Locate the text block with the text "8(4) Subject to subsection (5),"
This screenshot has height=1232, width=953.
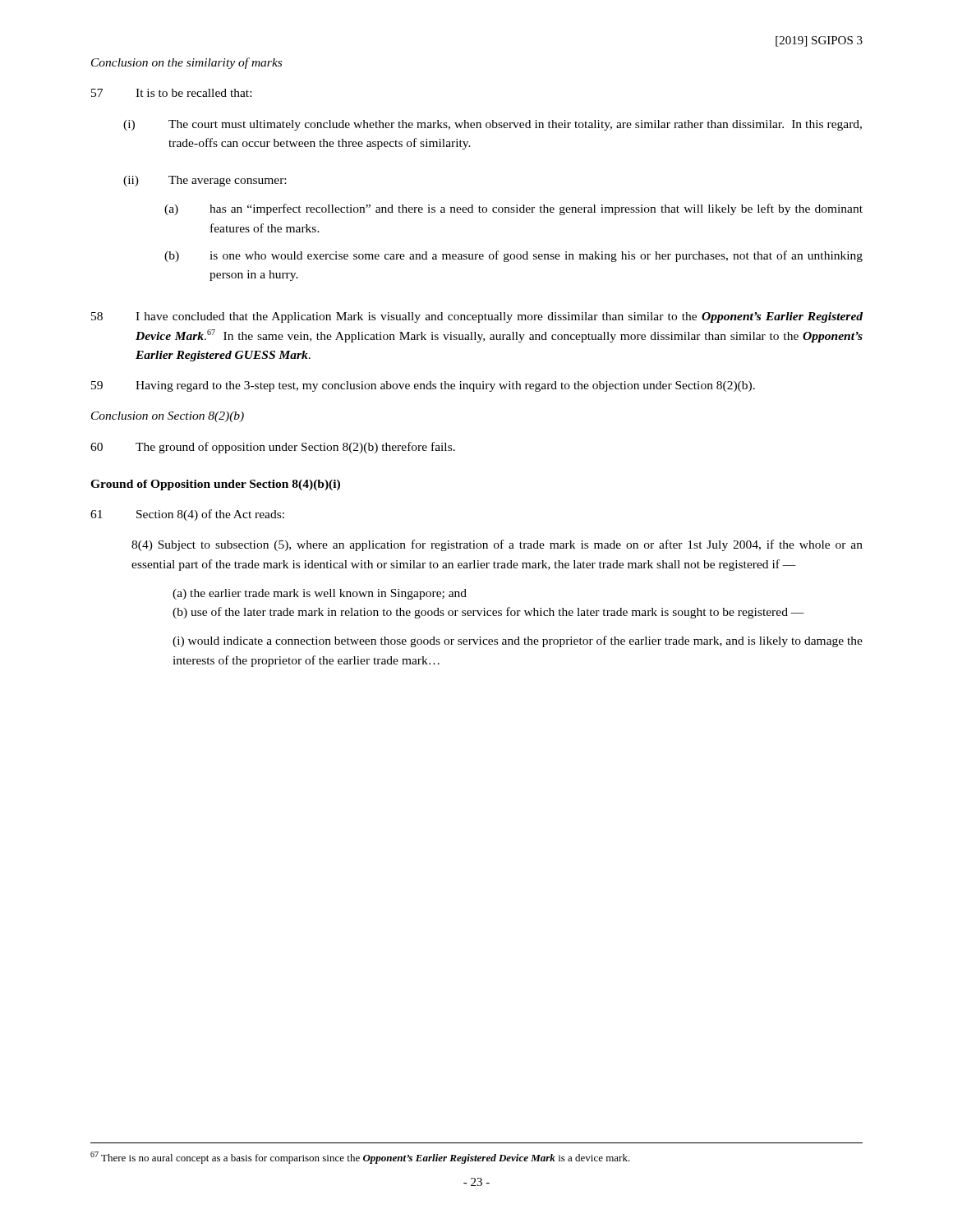497,554
